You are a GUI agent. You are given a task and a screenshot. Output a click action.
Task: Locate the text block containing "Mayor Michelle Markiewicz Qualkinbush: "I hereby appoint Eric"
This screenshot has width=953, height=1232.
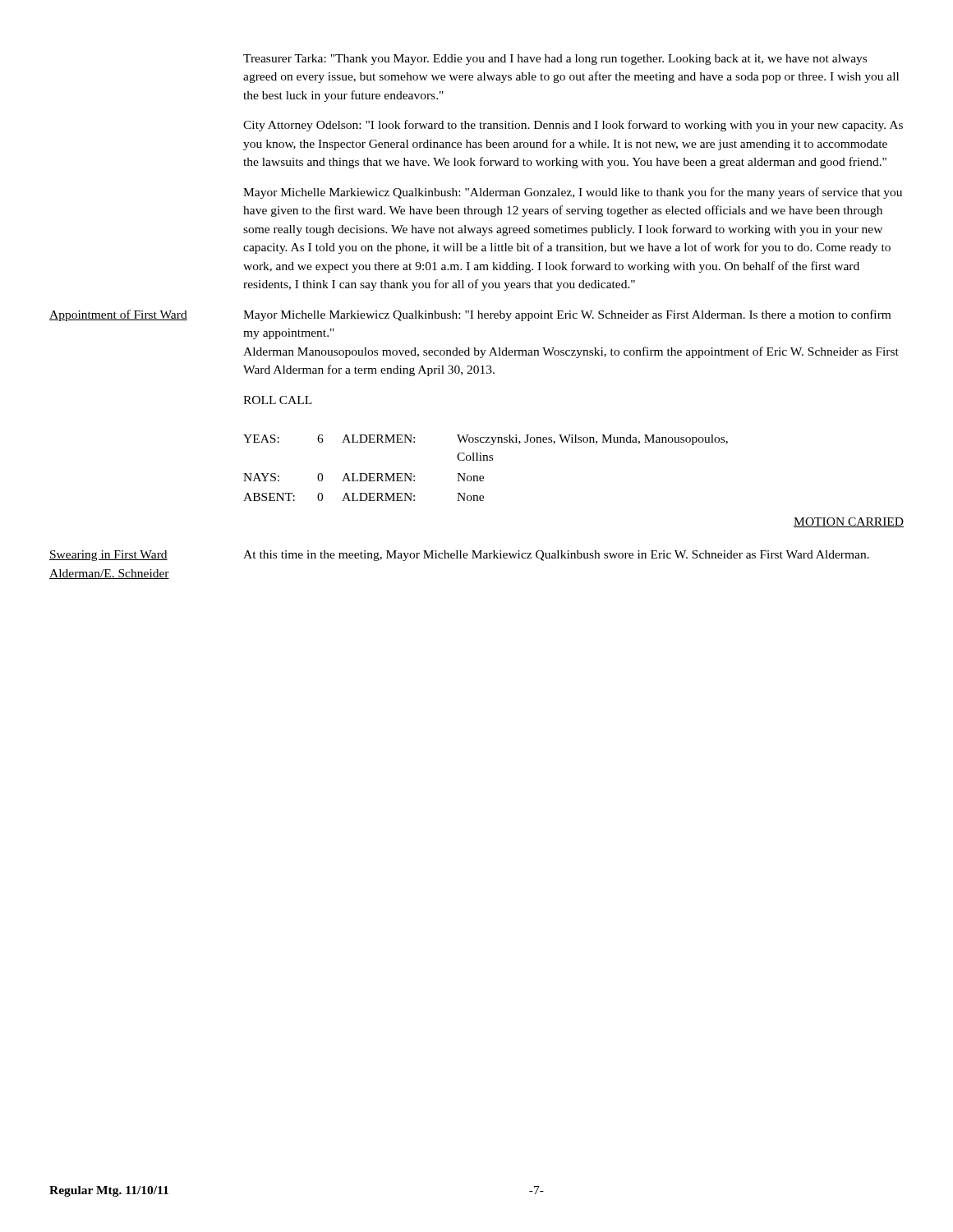(x=573, y=324)
